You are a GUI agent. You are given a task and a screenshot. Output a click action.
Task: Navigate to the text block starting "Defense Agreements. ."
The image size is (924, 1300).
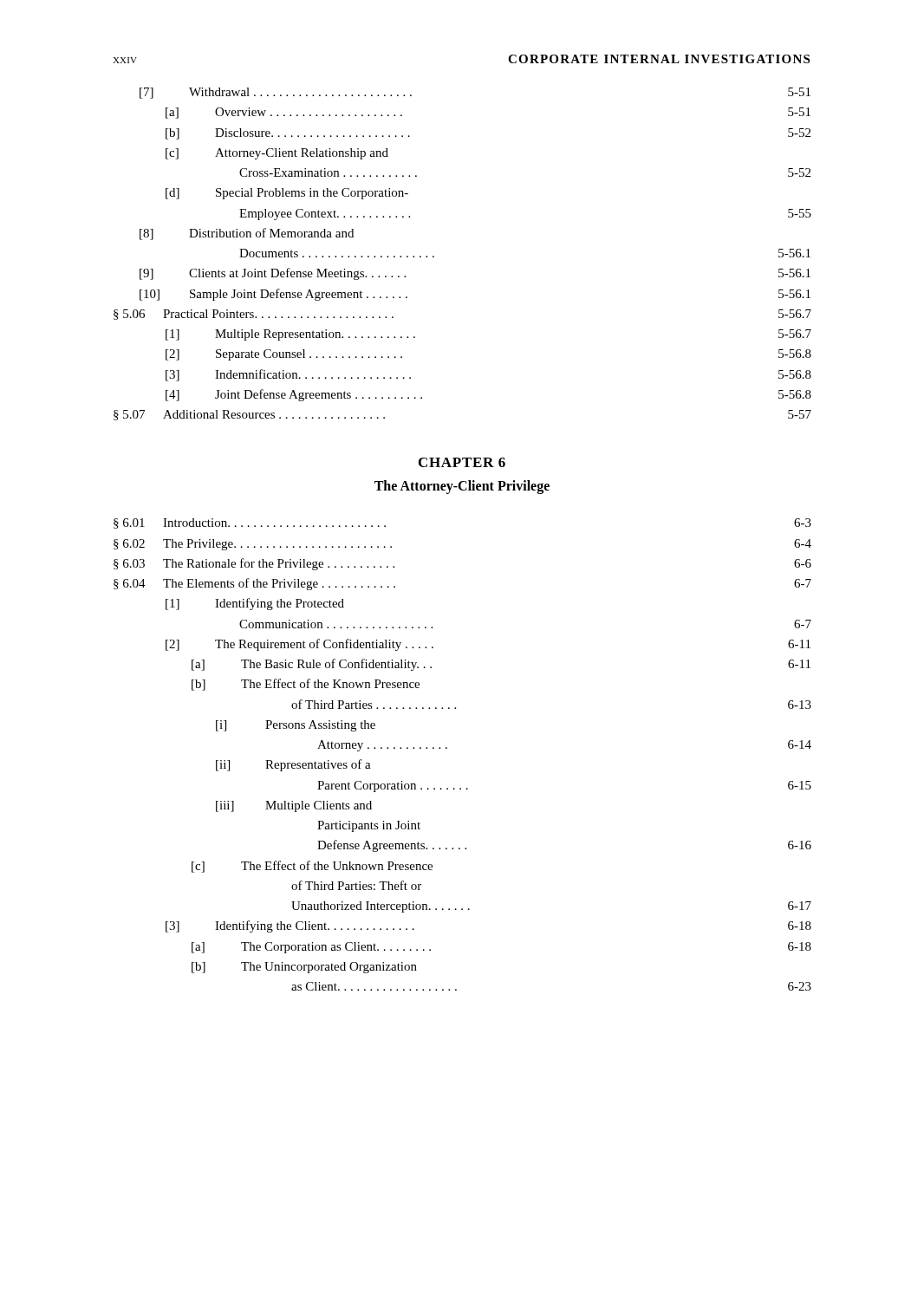click(370, 846)
